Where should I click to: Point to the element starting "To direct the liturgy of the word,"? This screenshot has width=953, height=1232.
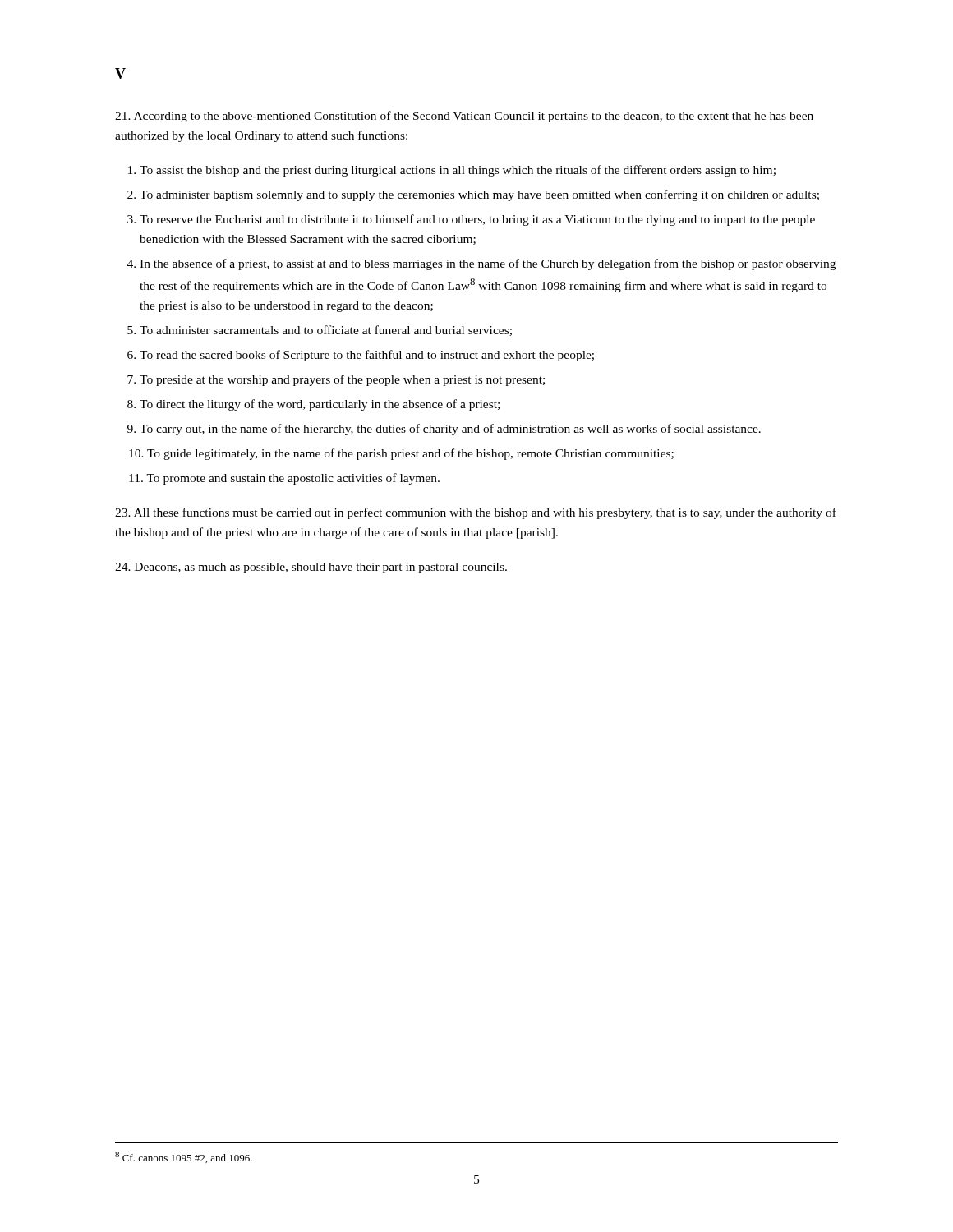320,404
